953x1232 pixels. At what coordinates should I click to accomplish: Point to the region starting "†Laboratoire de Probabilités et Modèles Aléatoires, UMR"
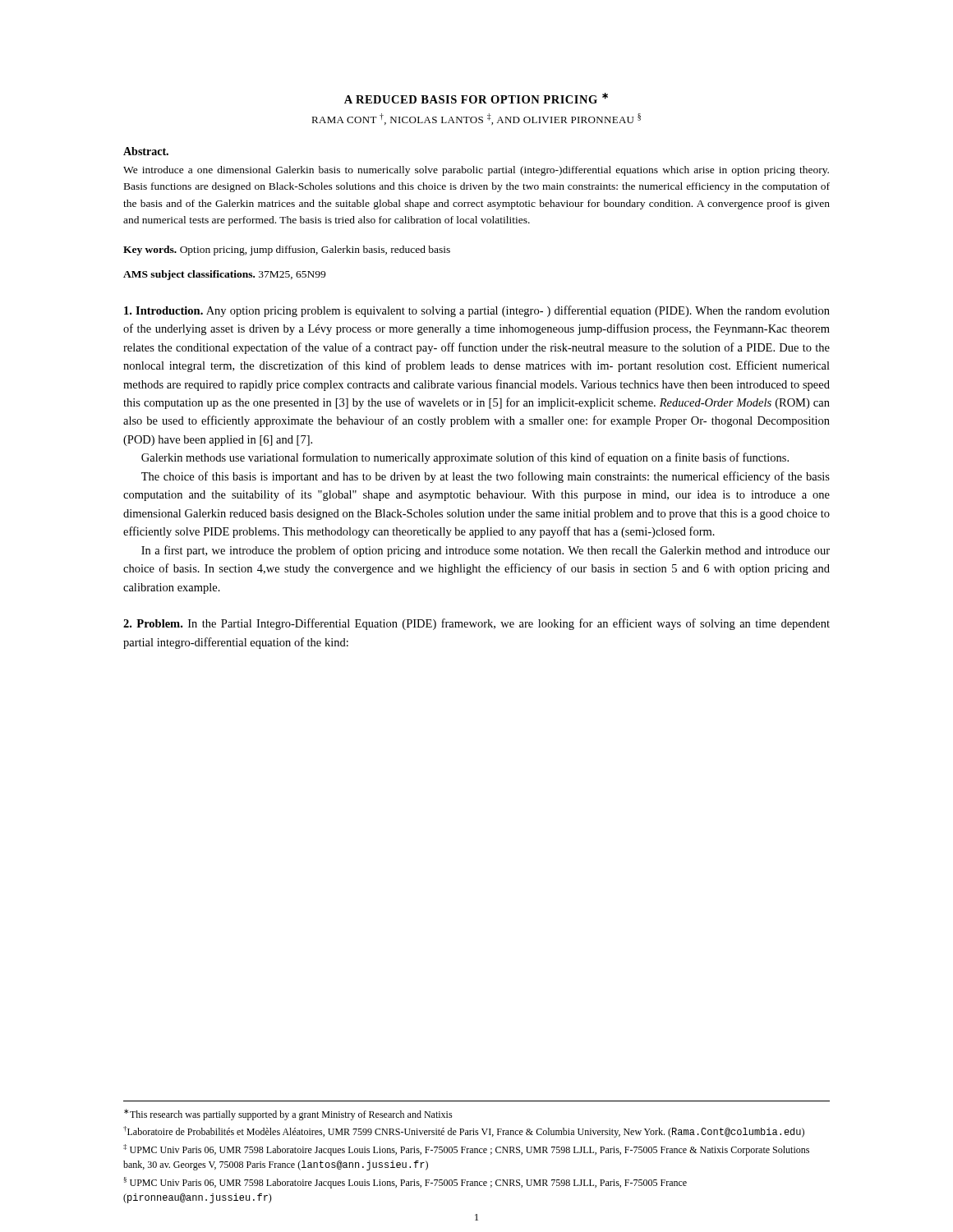point(464,1131)
